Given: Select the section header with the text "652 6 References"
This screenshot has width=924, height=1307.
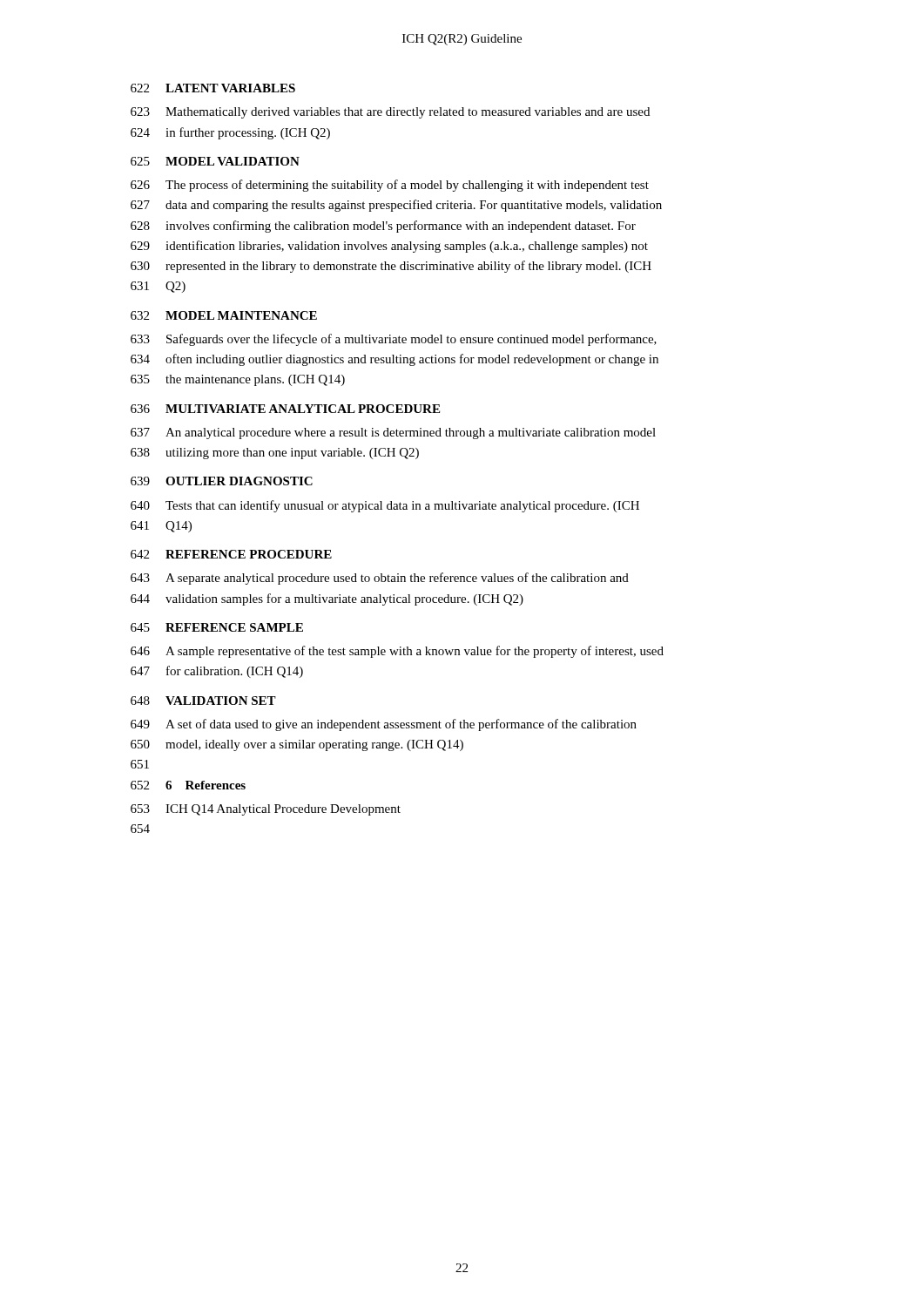Looking at the screenshot, I should click(188, 785).
